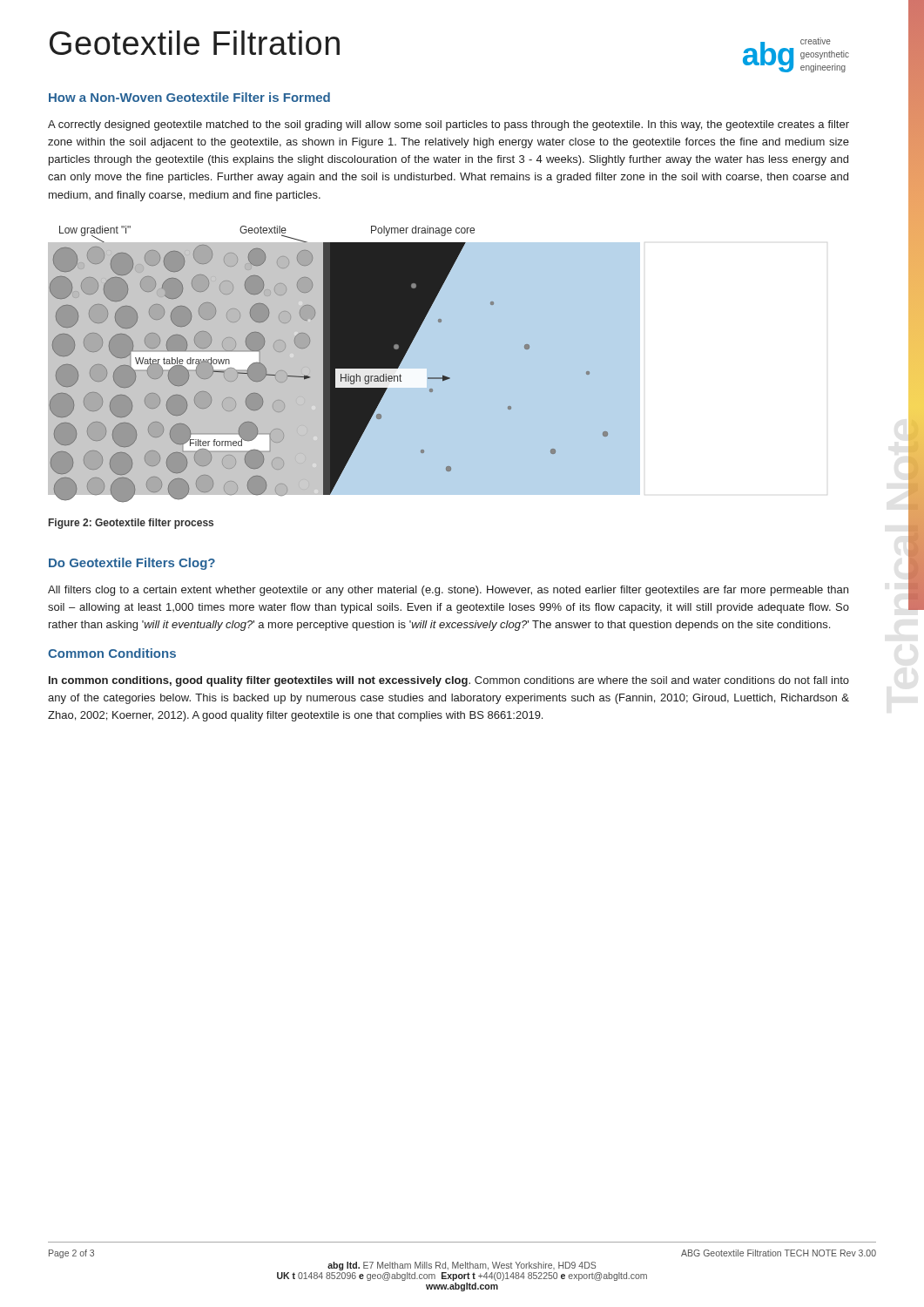Find the section header that reads "How a Non-Woven Geotextile"

tap(189, 97)
